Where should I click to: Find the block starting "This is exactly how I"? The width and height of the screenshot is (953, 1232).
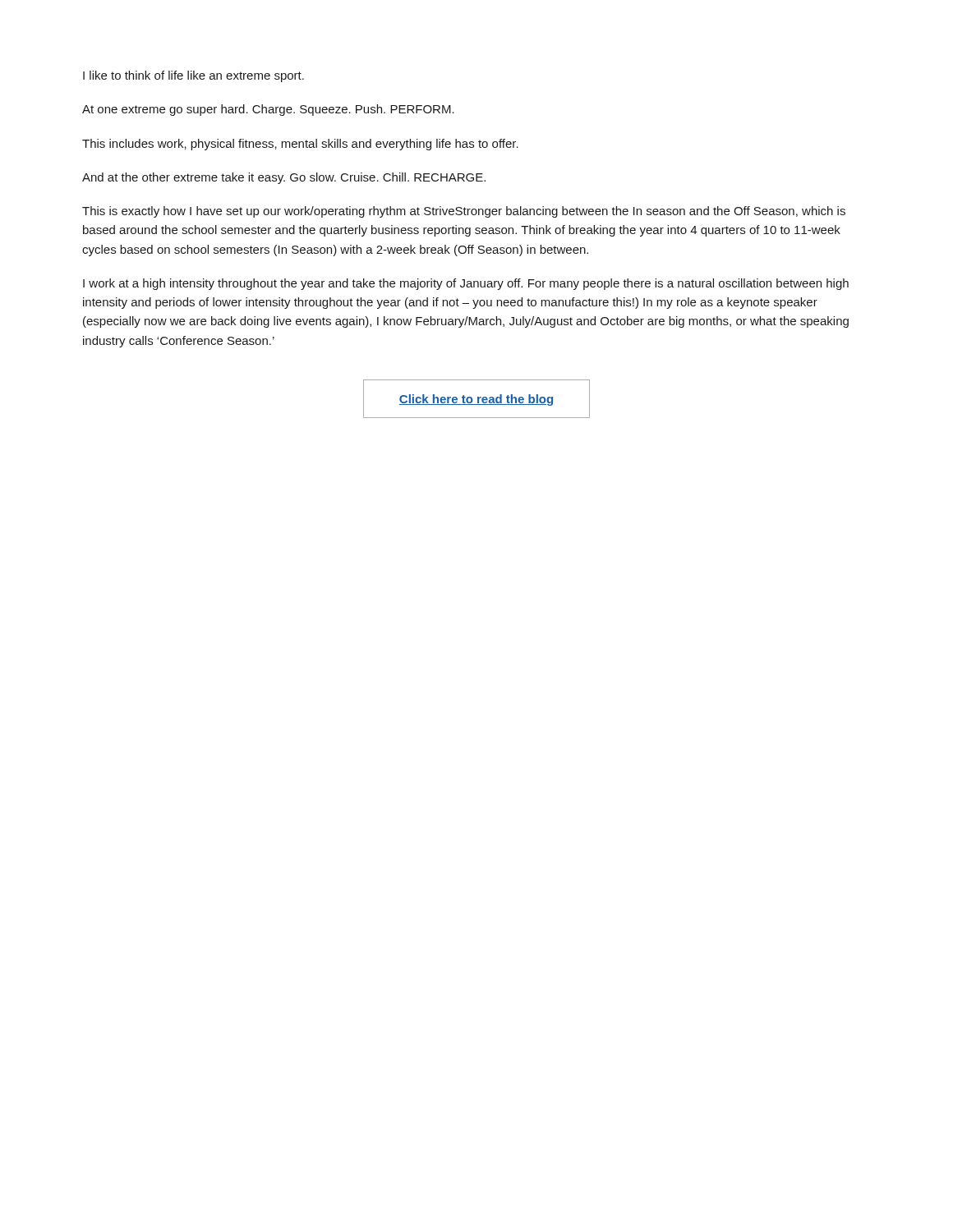point(464,230)
